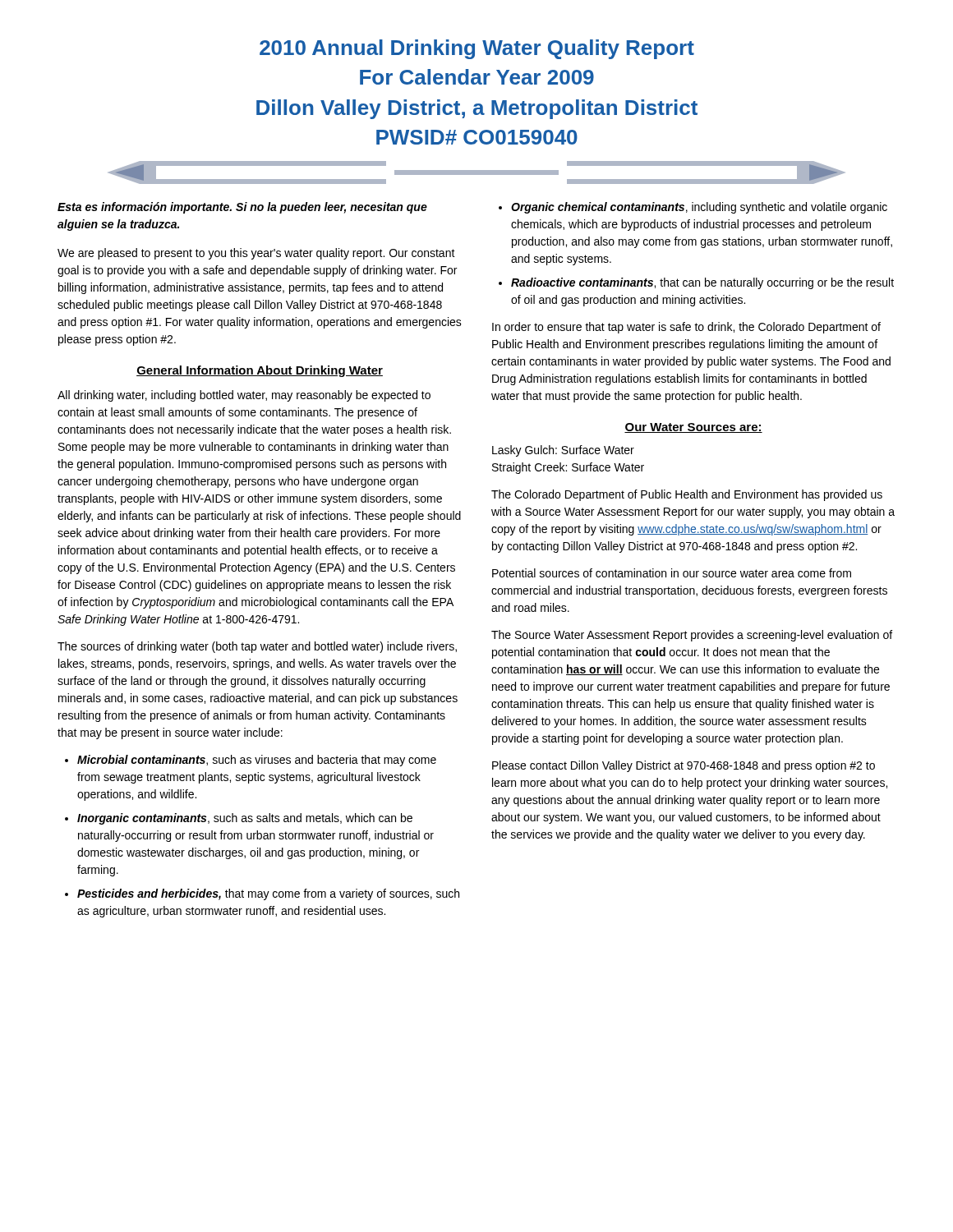Point to the region starting "General Information About Drinking Water"
The image size is (953, 1232).
260,370
